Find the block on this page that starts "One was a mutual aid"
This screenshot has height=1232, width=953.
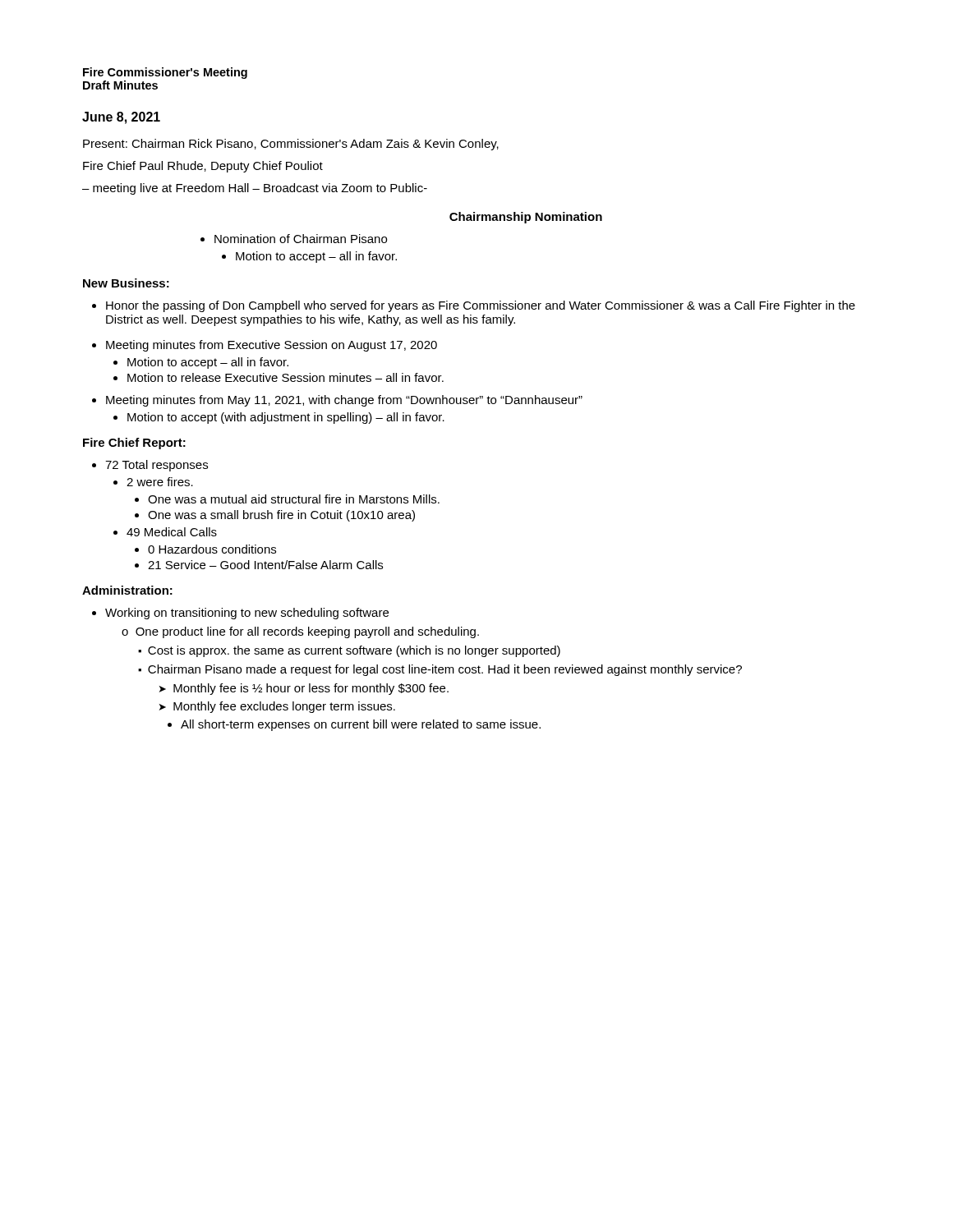click(x=294, y=499)
